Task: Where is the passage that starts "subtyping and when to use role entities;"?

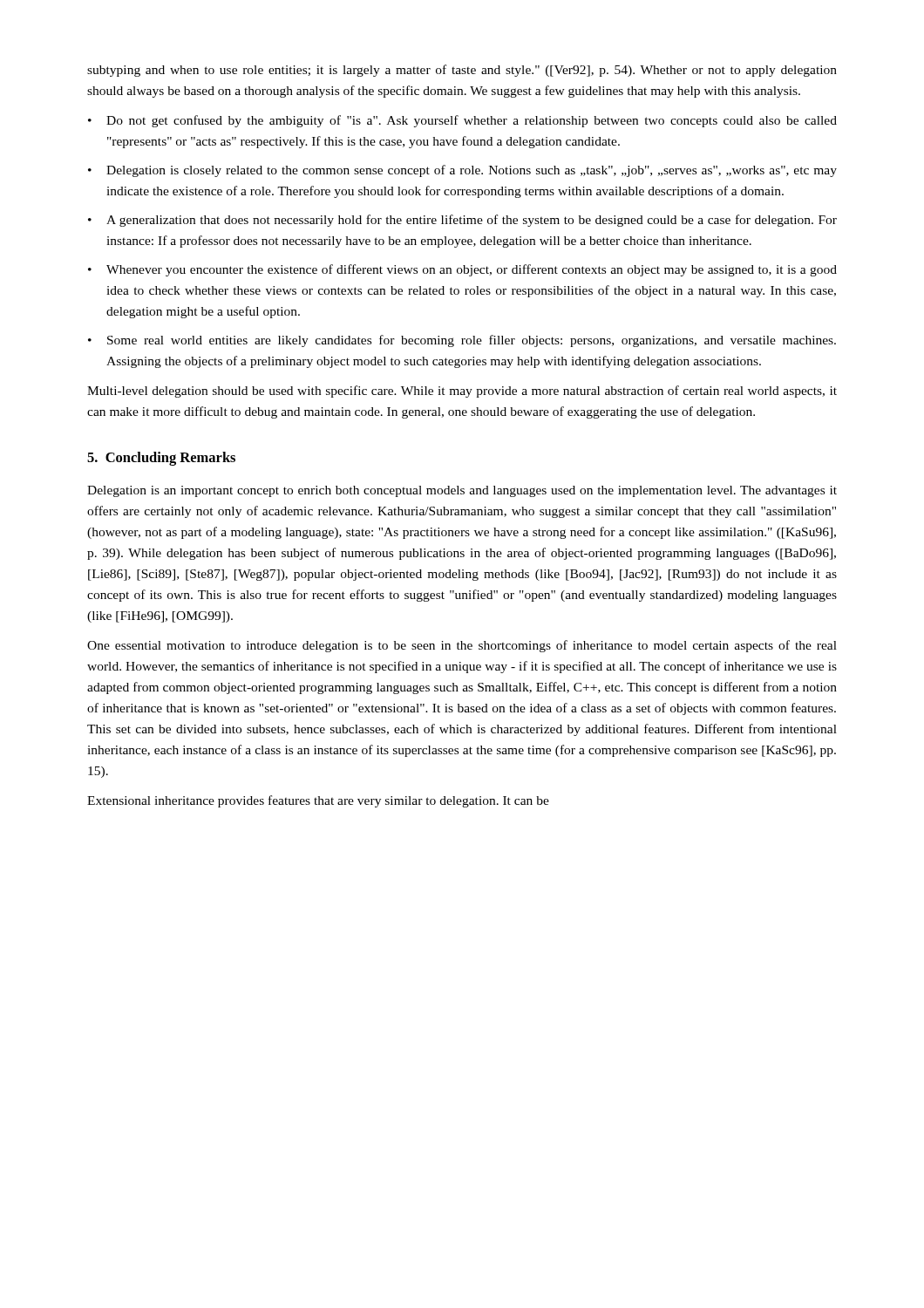Action: point(462,80)
